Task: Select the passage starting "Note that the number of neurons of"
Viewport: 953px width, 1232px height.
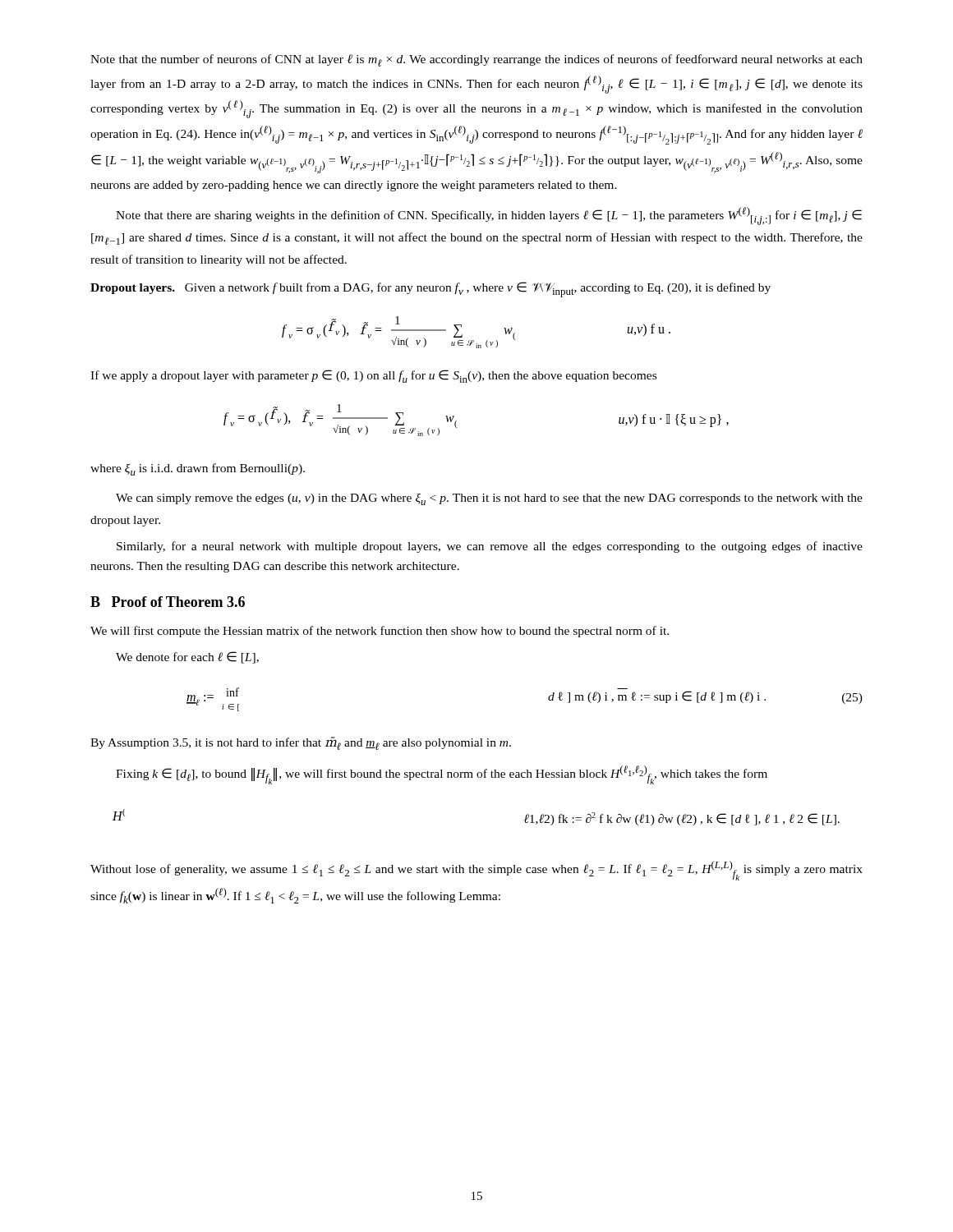Action: click(x=476, y=122)
